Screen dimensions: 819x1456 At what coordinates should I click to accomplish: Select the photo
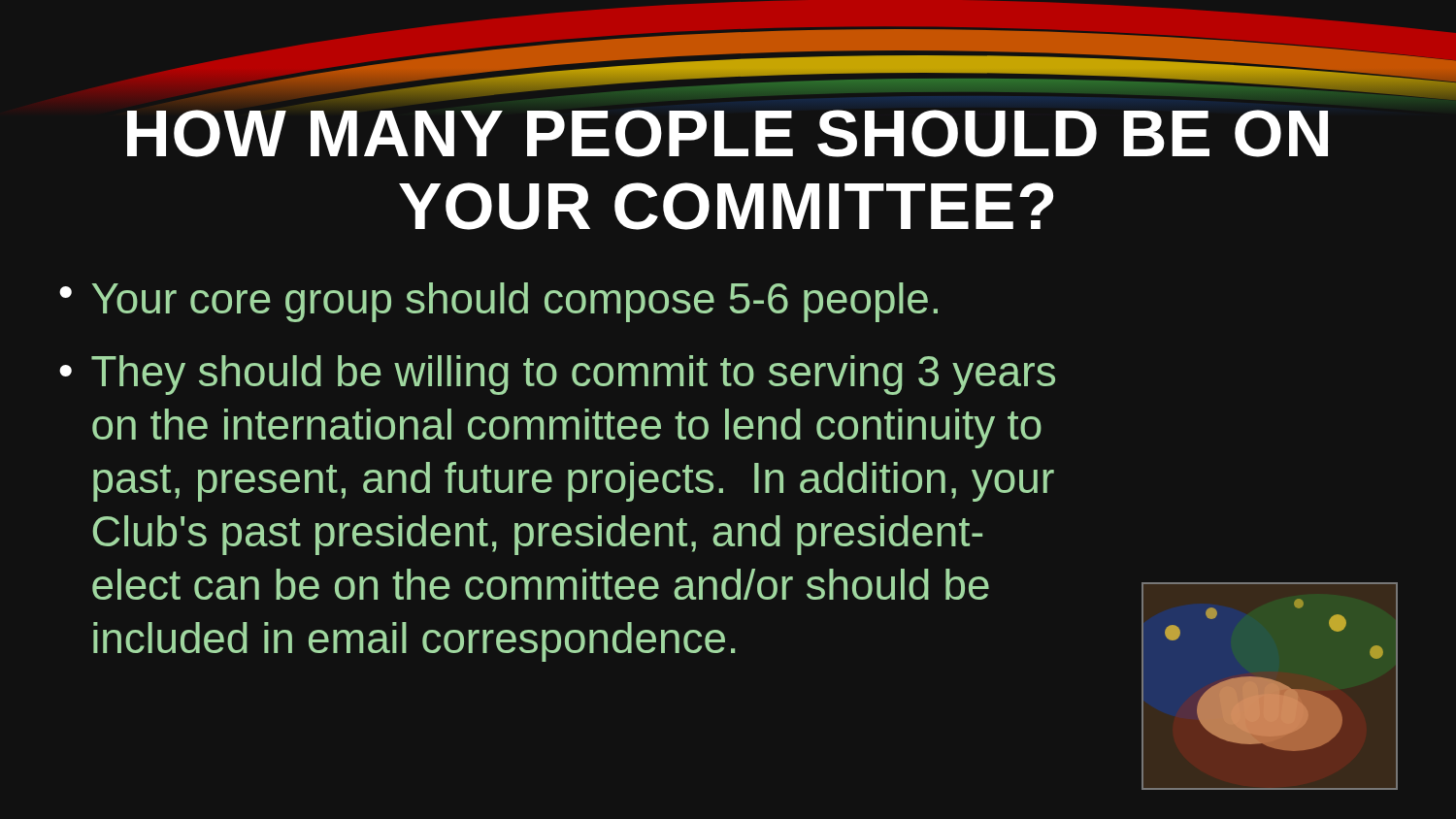(1270, 686)
